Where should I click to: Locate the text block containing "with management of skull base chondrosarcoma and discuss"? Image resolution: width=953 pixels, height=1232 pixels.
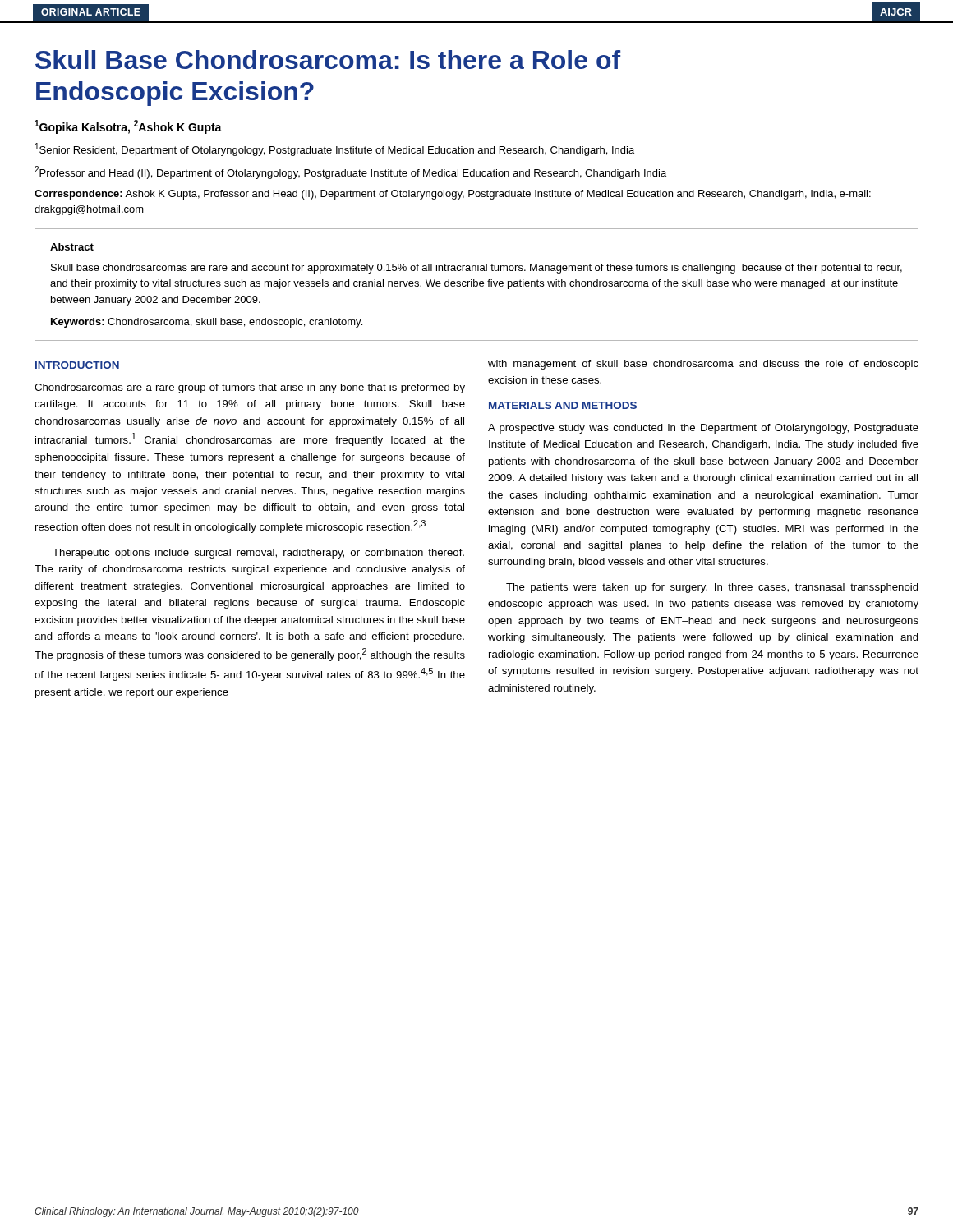[703, 372]
